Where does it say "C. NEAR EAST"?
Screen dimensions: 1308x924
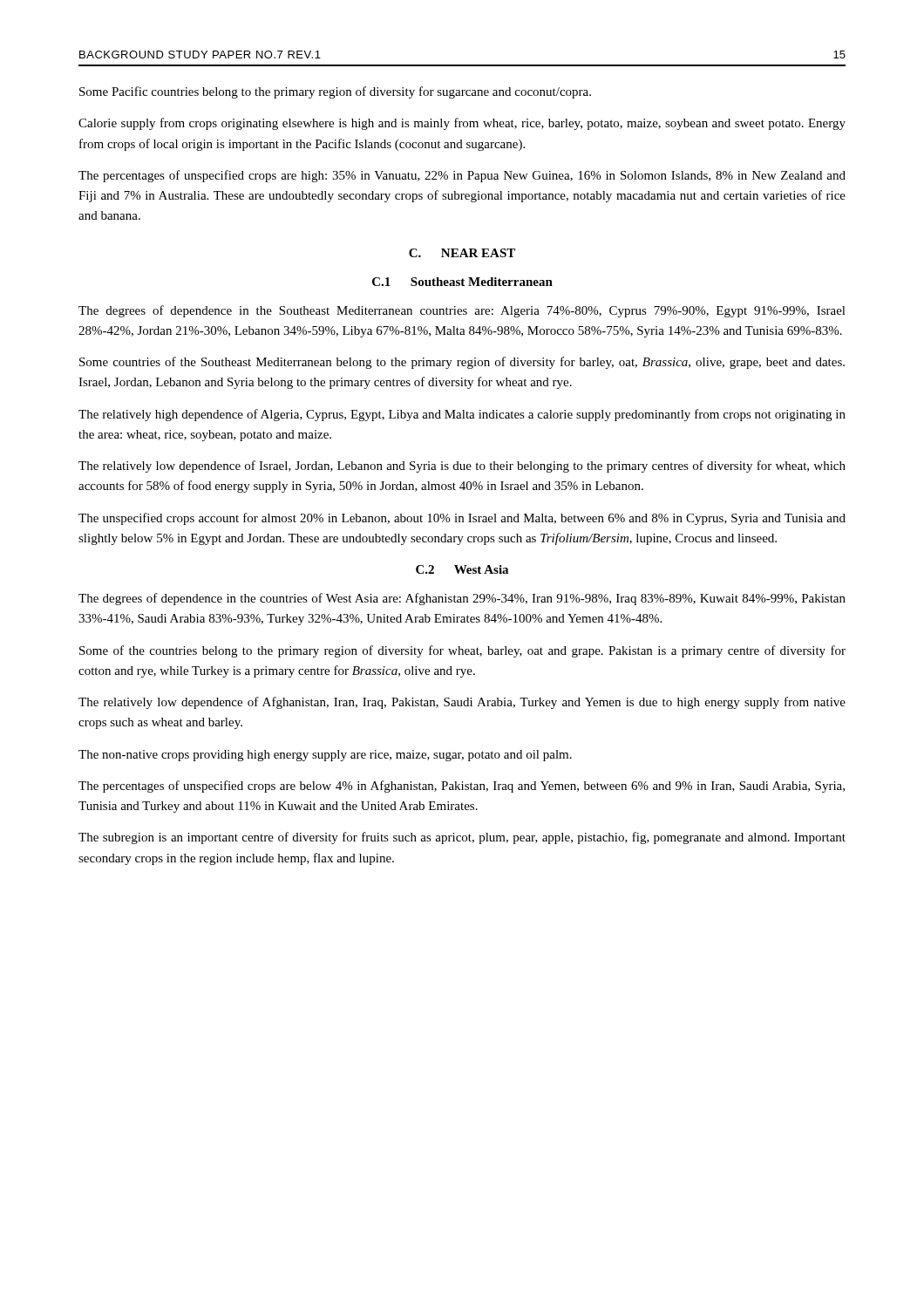(462, 252)
